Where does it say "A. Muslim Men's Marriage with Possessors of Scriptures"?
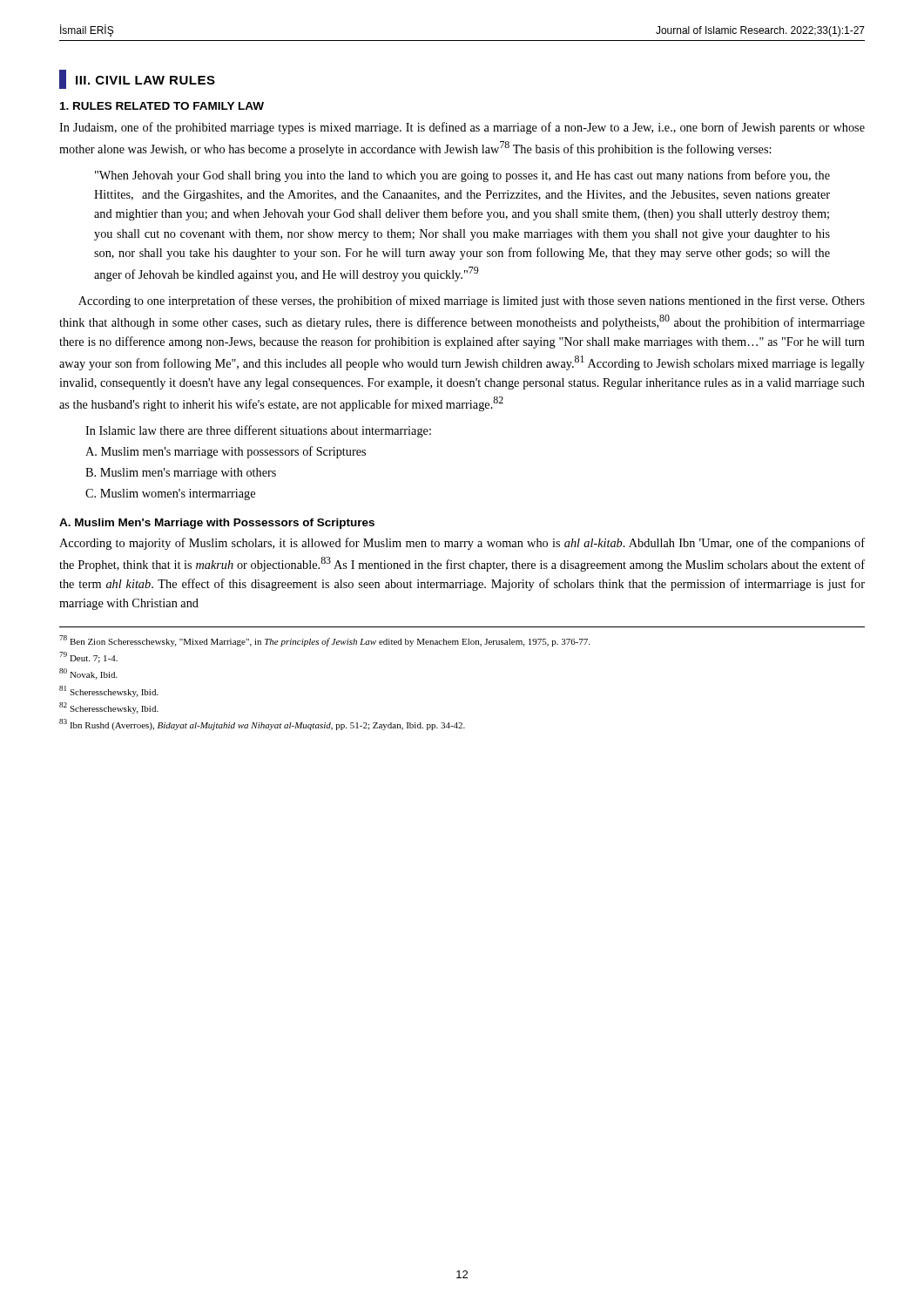 point(217,524)
